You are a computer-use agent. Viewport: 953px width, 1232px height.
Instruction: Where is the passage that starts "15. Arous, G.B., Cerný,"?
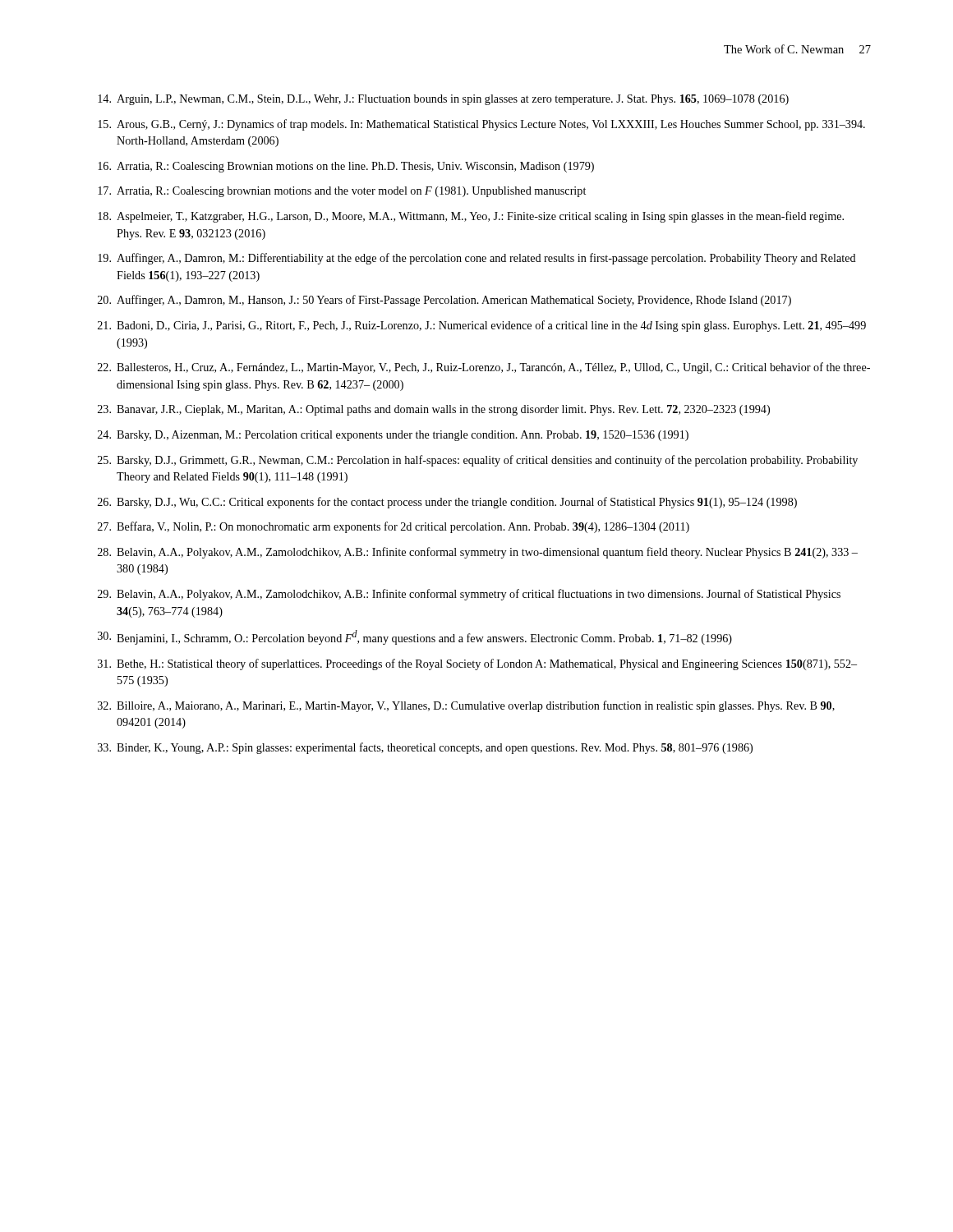pos(476,132)
